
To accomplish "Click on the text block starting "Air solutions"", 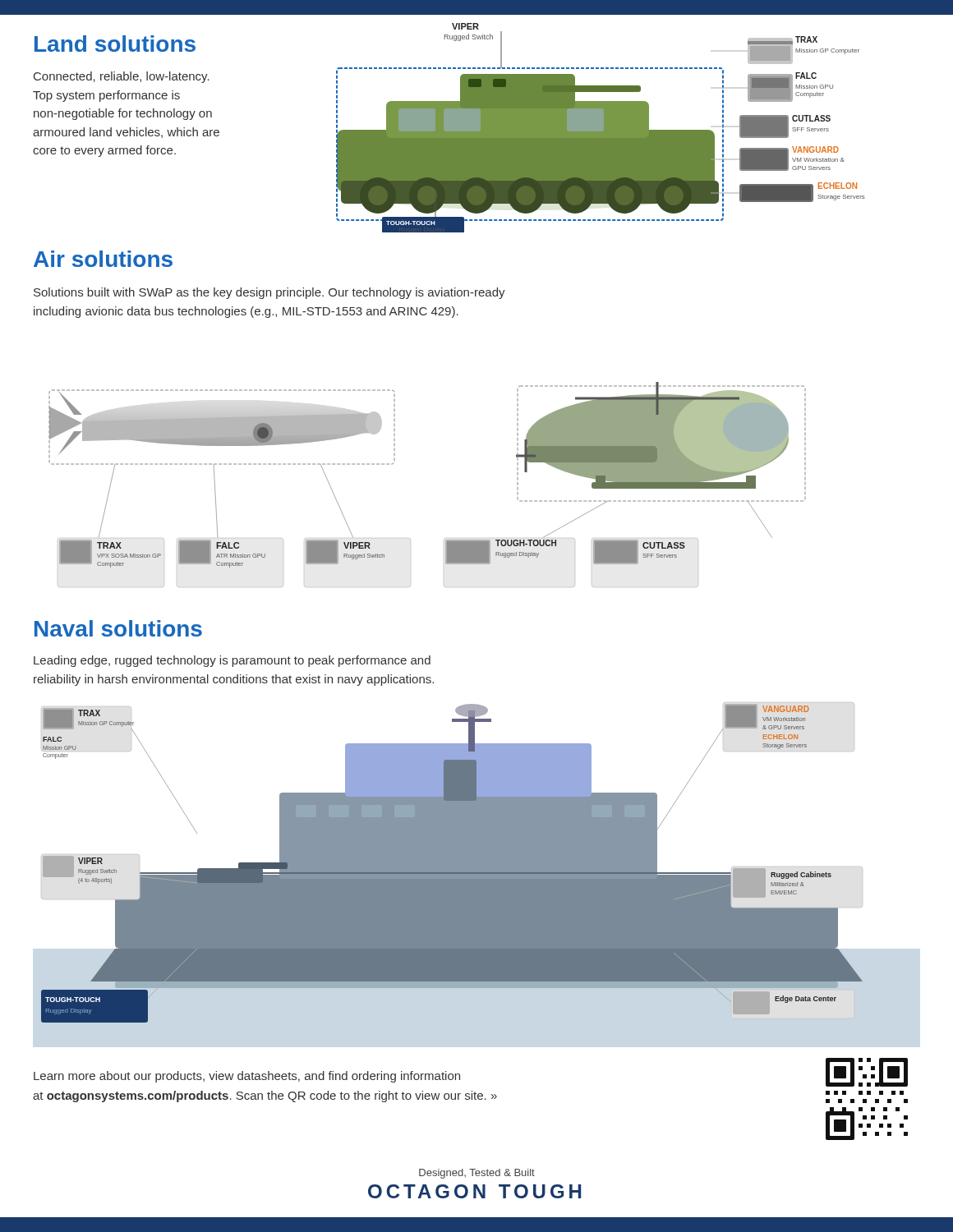I will pos(103,259).
